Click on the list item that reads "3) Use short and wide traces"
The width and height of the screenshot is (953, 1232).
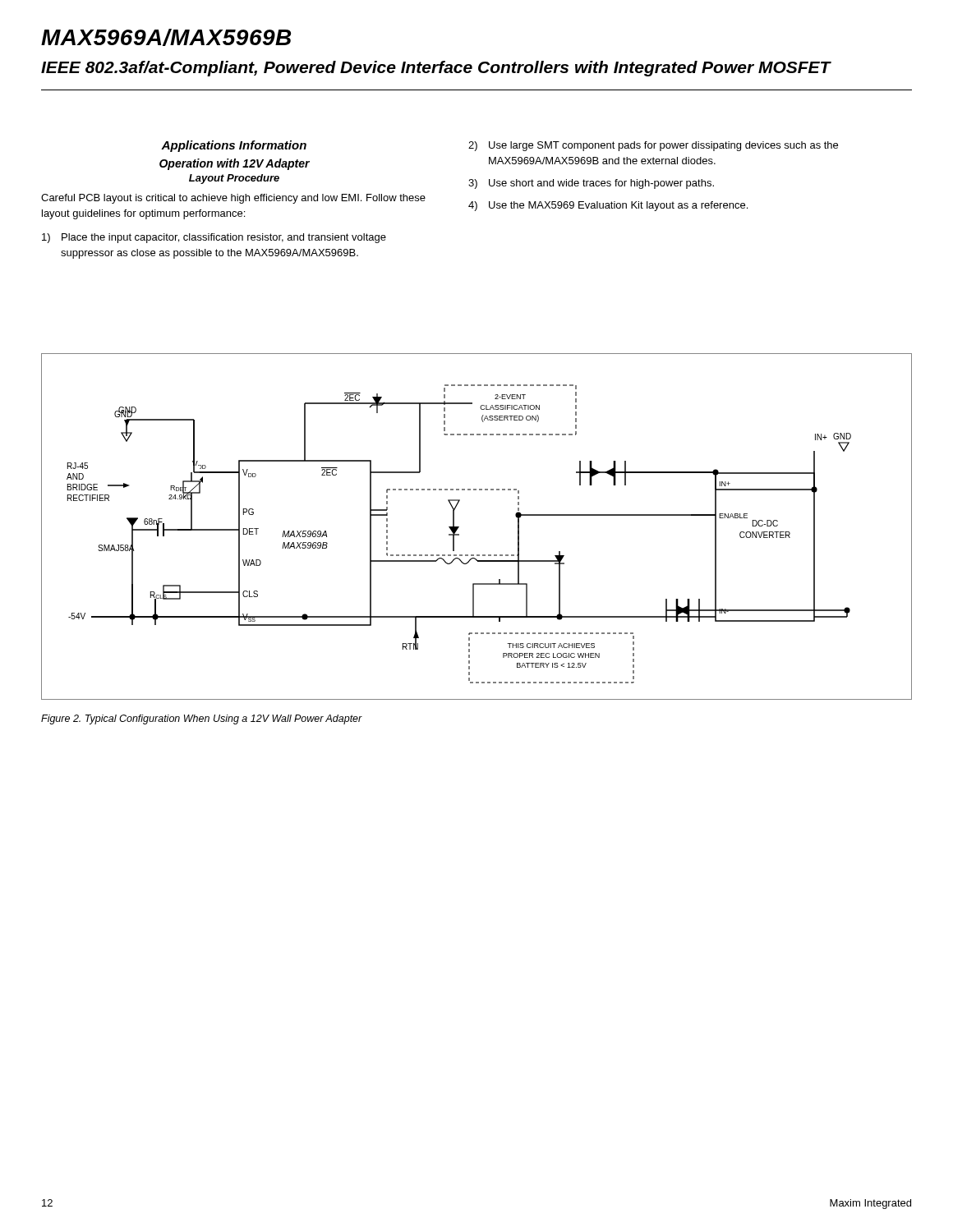[592, 183]
